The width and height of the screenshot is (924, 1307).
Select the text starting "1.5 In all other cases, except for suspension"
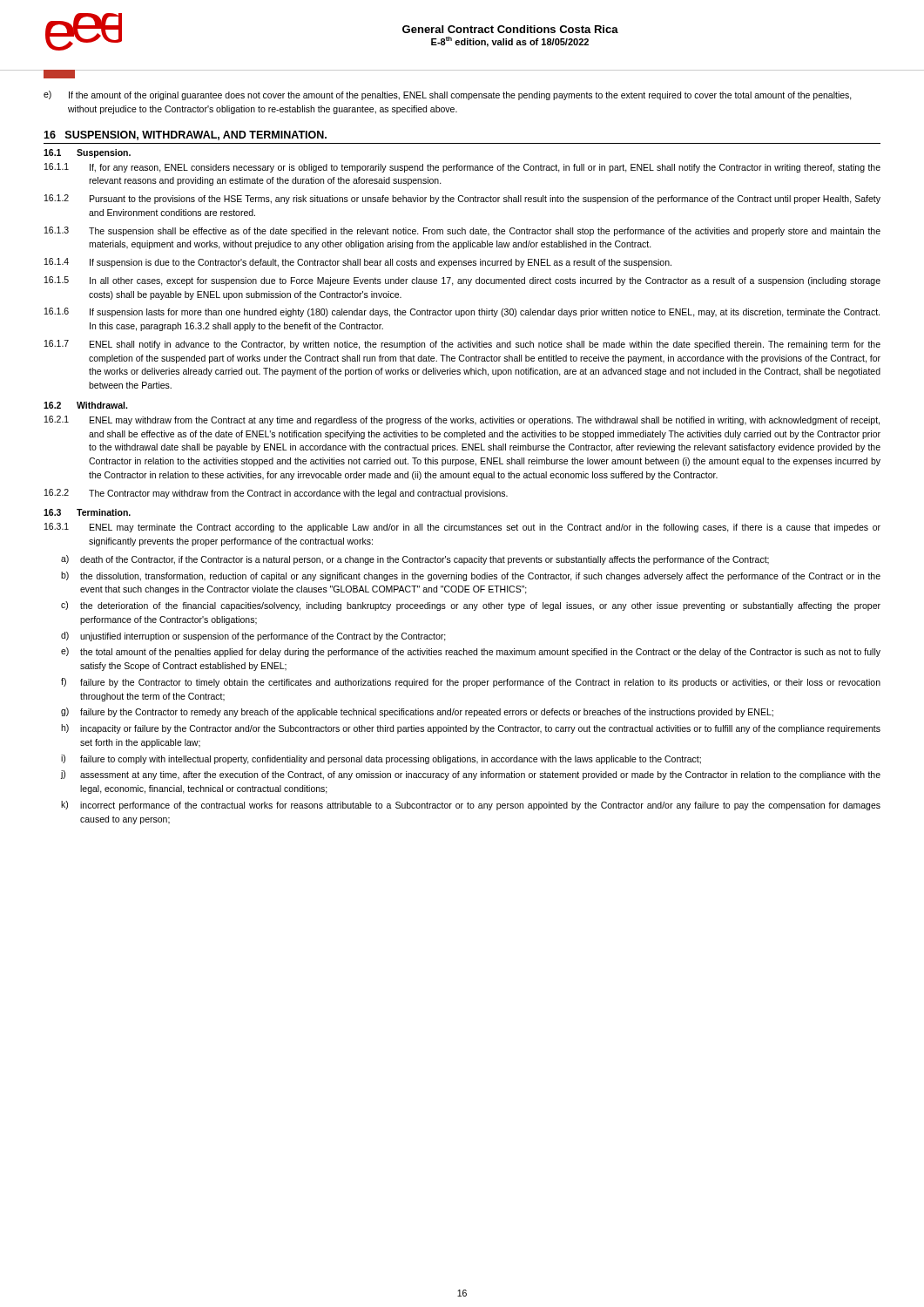pyautogui.click(x=462, y=288)
